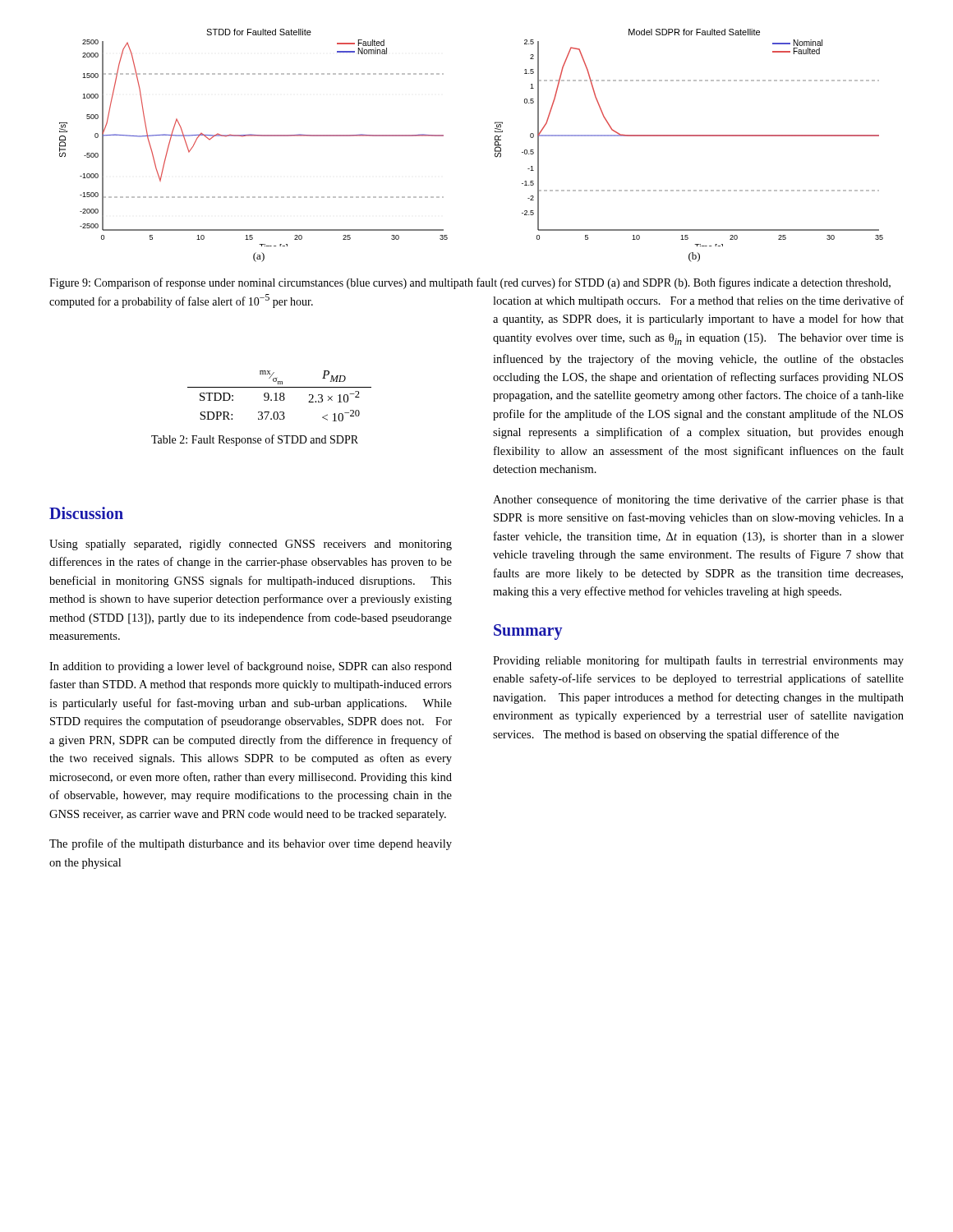Point to the text starting "location at which multipath occurs. For a"

click(x=698, y=385)
